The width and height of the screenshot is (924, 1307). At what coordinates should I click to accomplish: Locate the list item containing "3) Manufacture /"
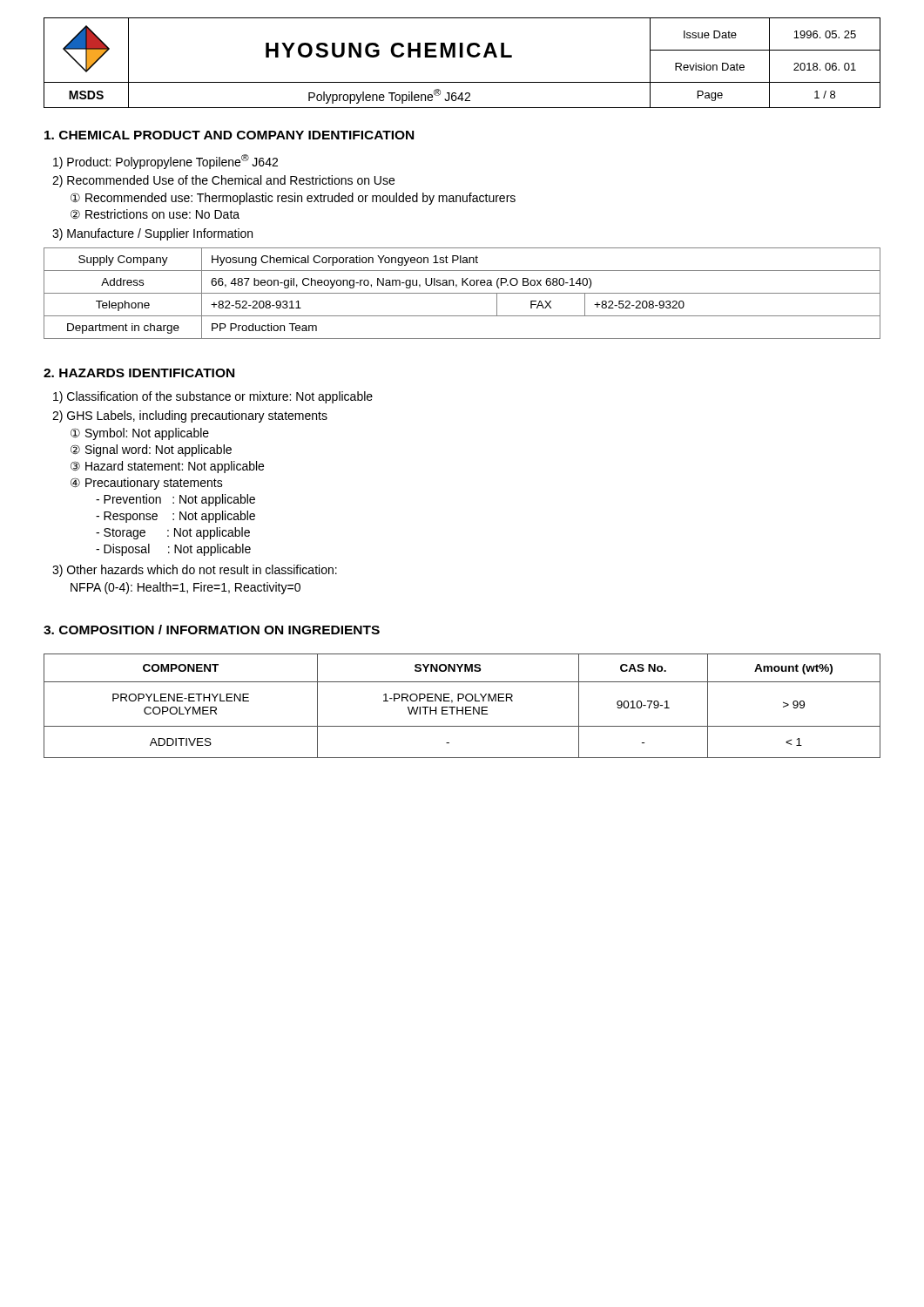[x=153, y=234]
